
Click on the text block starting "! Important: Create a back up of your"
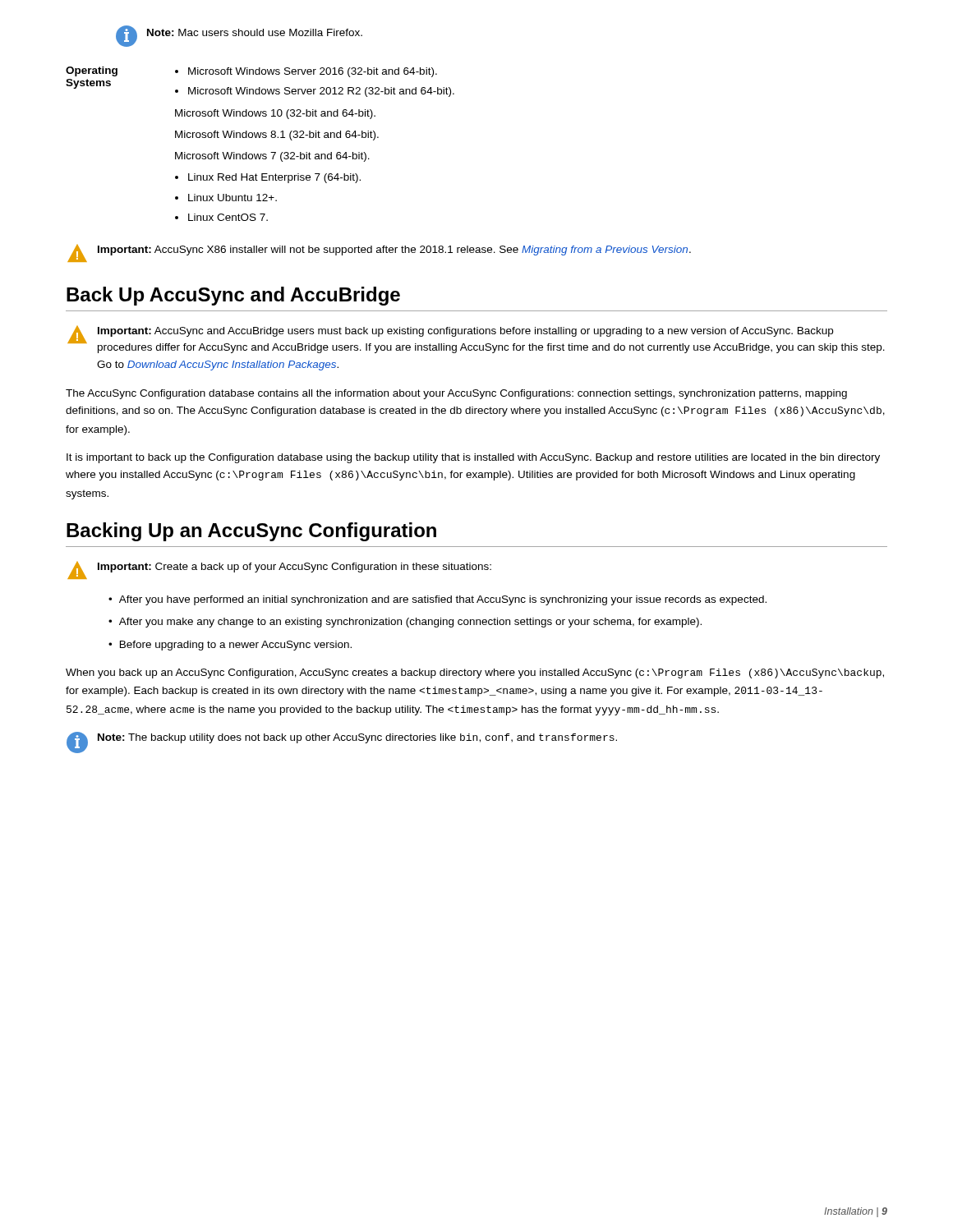click(279, 570)
